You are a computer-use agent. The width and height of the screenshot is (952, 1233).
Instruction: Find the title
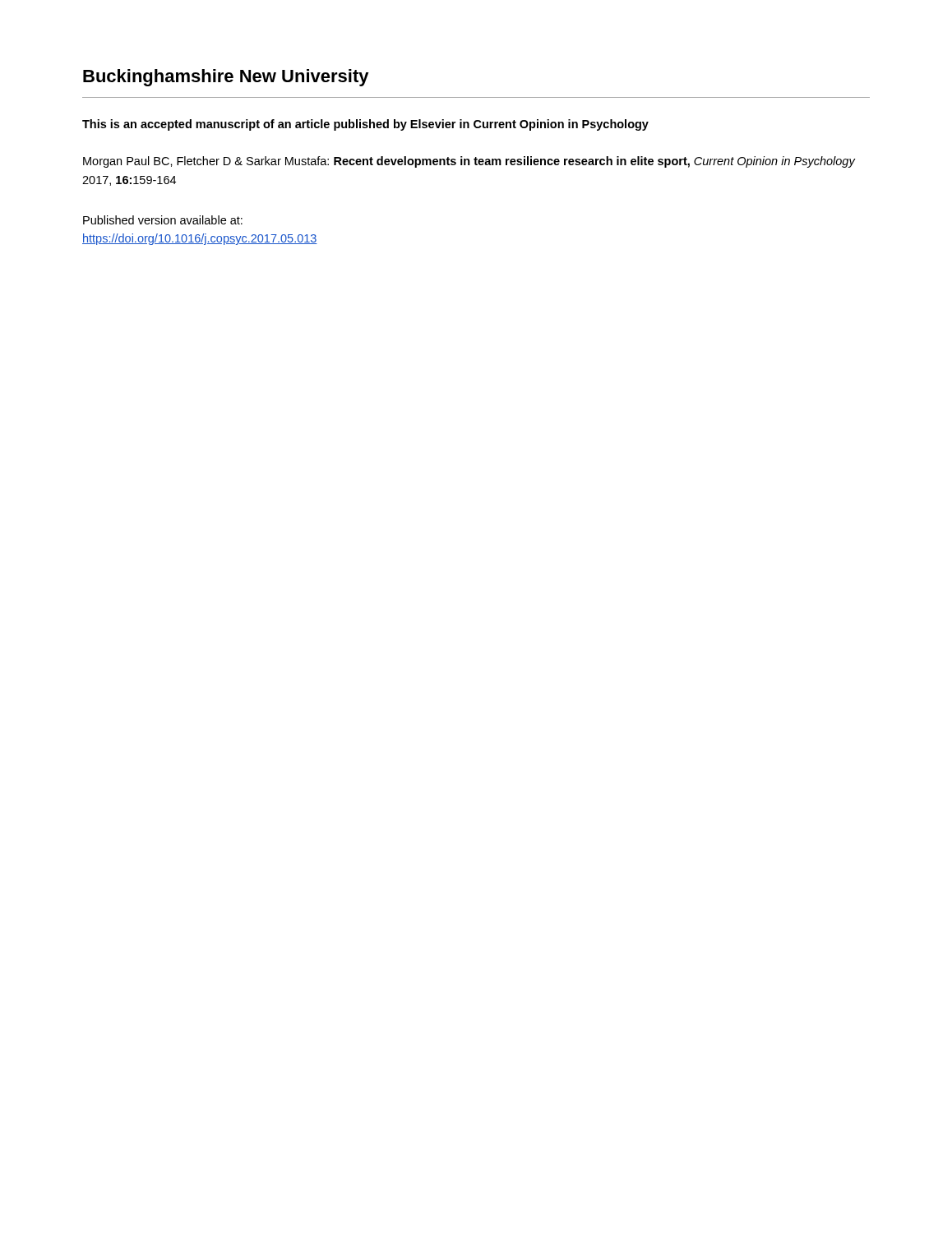[x=476, y=76]
